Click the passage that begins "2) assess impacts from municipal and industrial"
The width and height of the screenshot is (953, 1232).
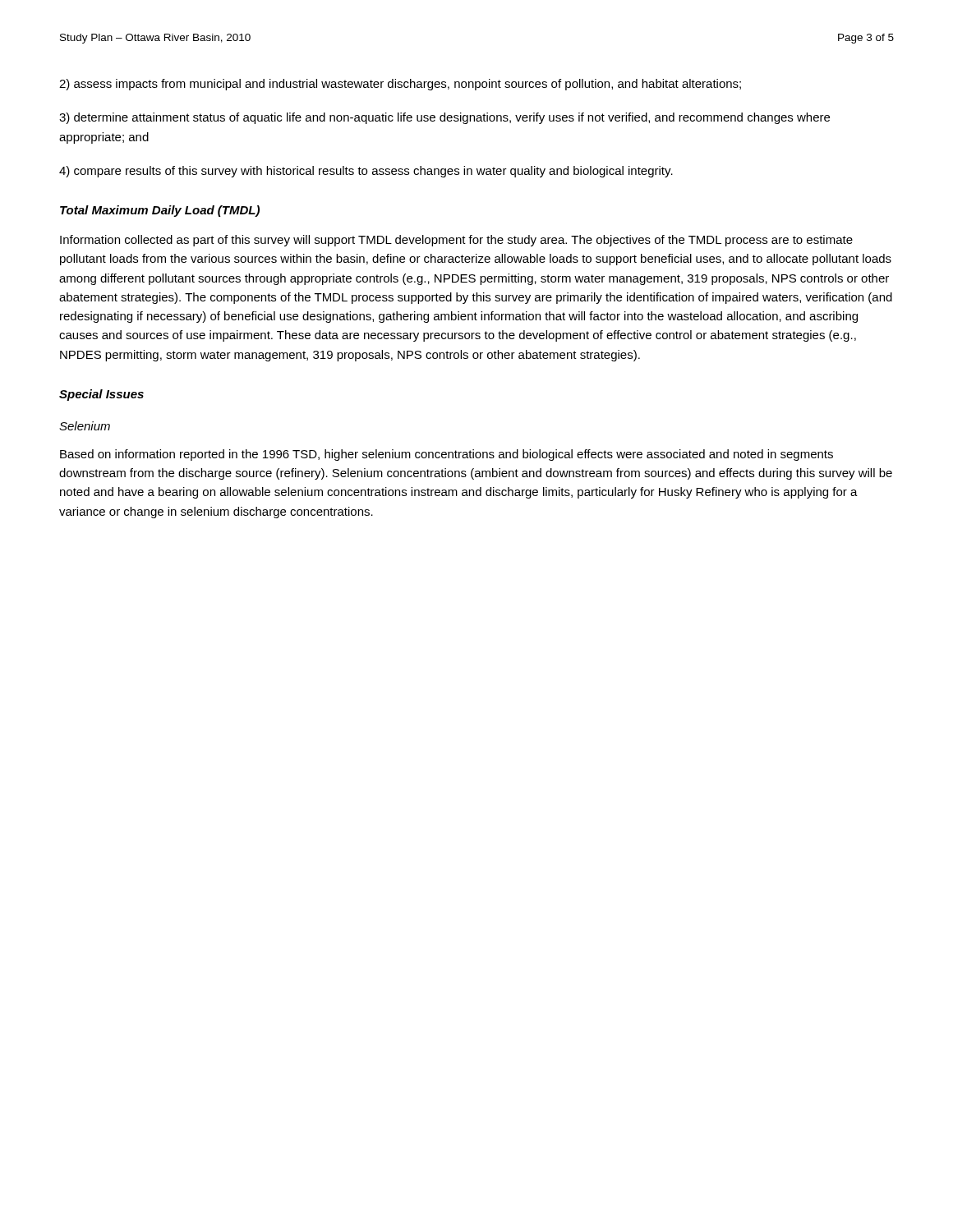click(x=401, y=83)
